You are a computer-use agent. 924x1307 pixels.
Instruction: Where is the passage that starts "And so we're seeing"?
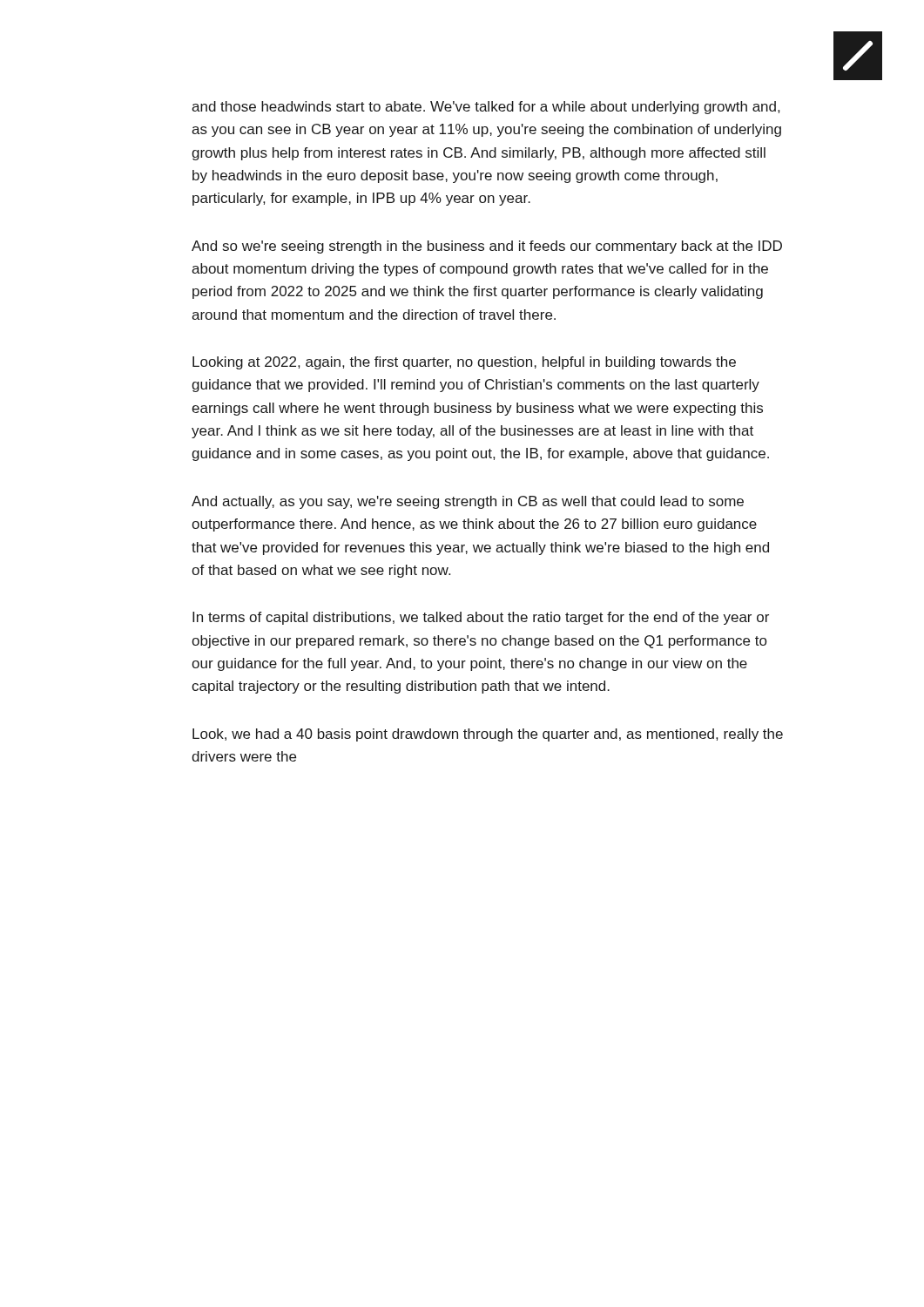click(487, 280)
